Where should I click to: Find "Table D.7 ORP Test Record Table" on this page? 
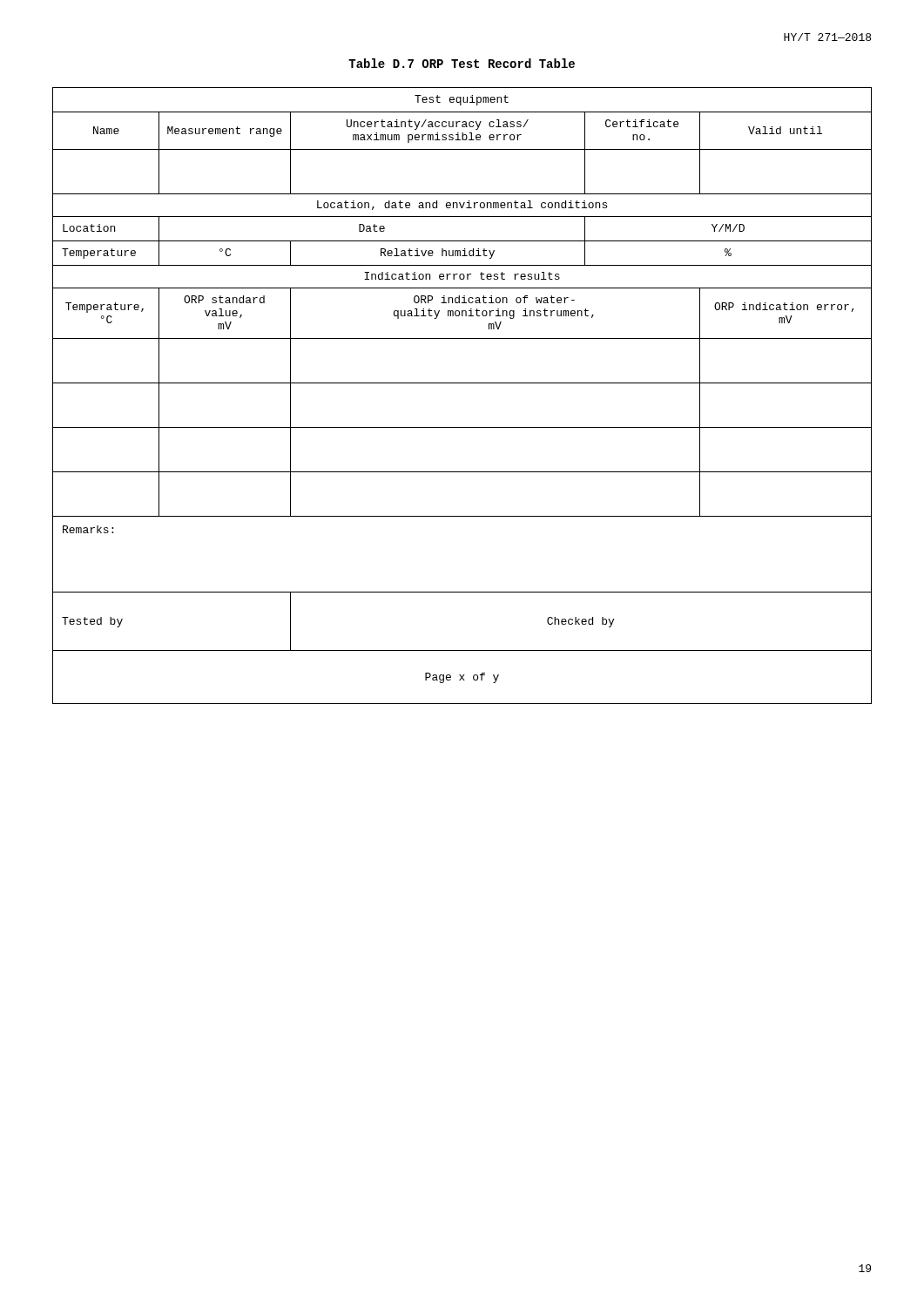462,65
